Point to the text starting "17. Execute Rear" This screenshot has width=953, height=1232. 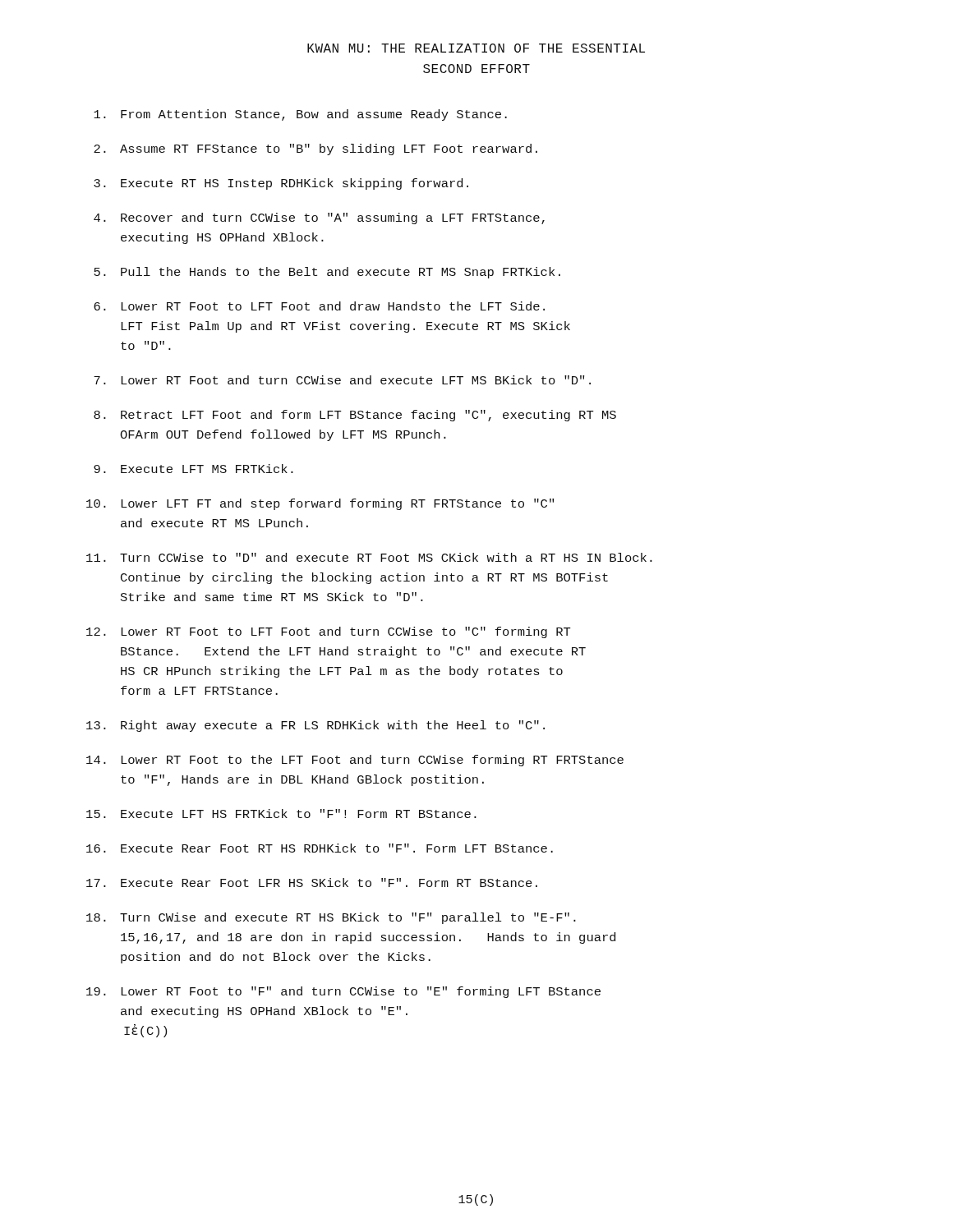click(472, 884)
